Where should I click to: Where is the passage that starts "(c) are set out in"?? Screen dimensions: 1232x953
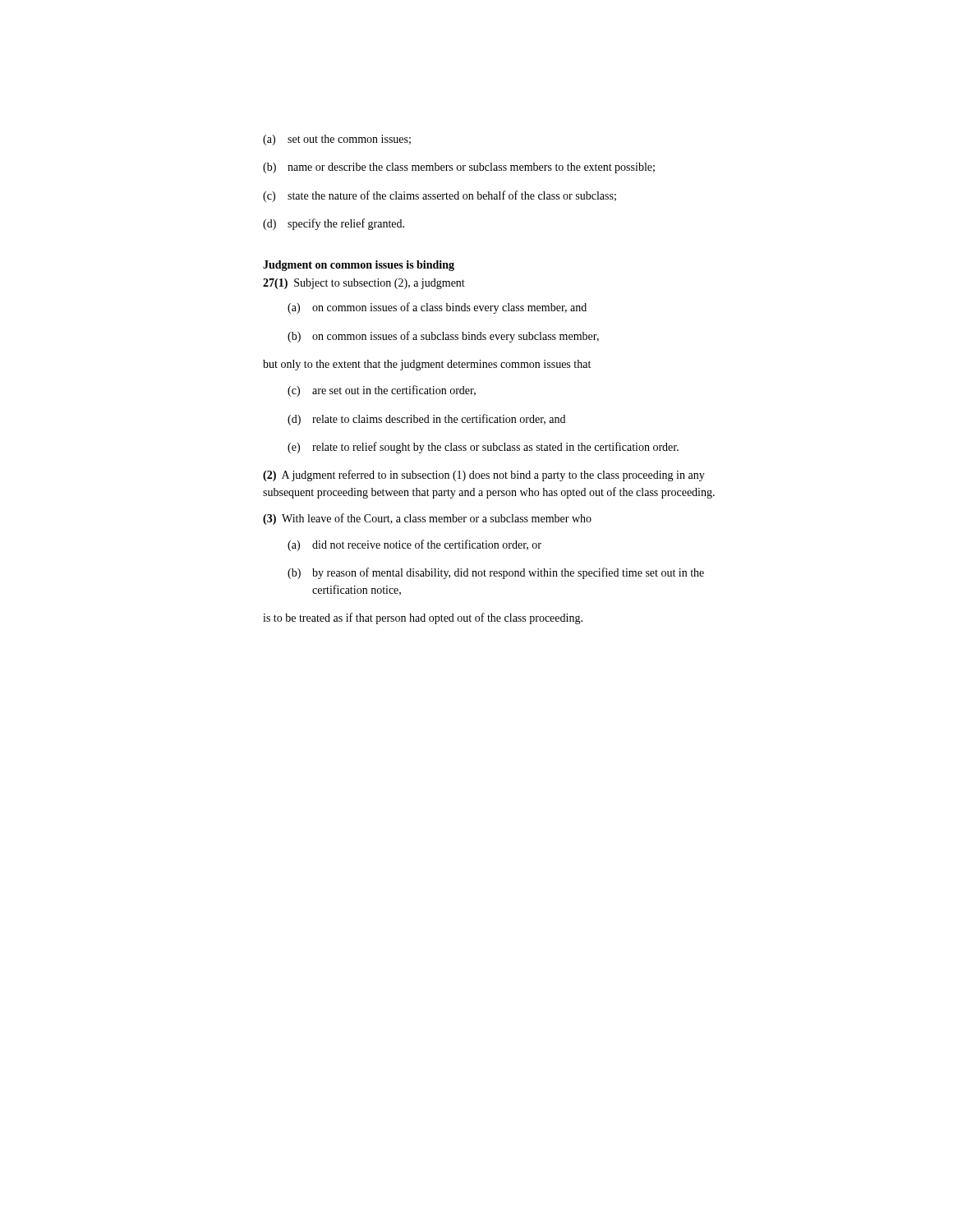click(x=382, y=391)
